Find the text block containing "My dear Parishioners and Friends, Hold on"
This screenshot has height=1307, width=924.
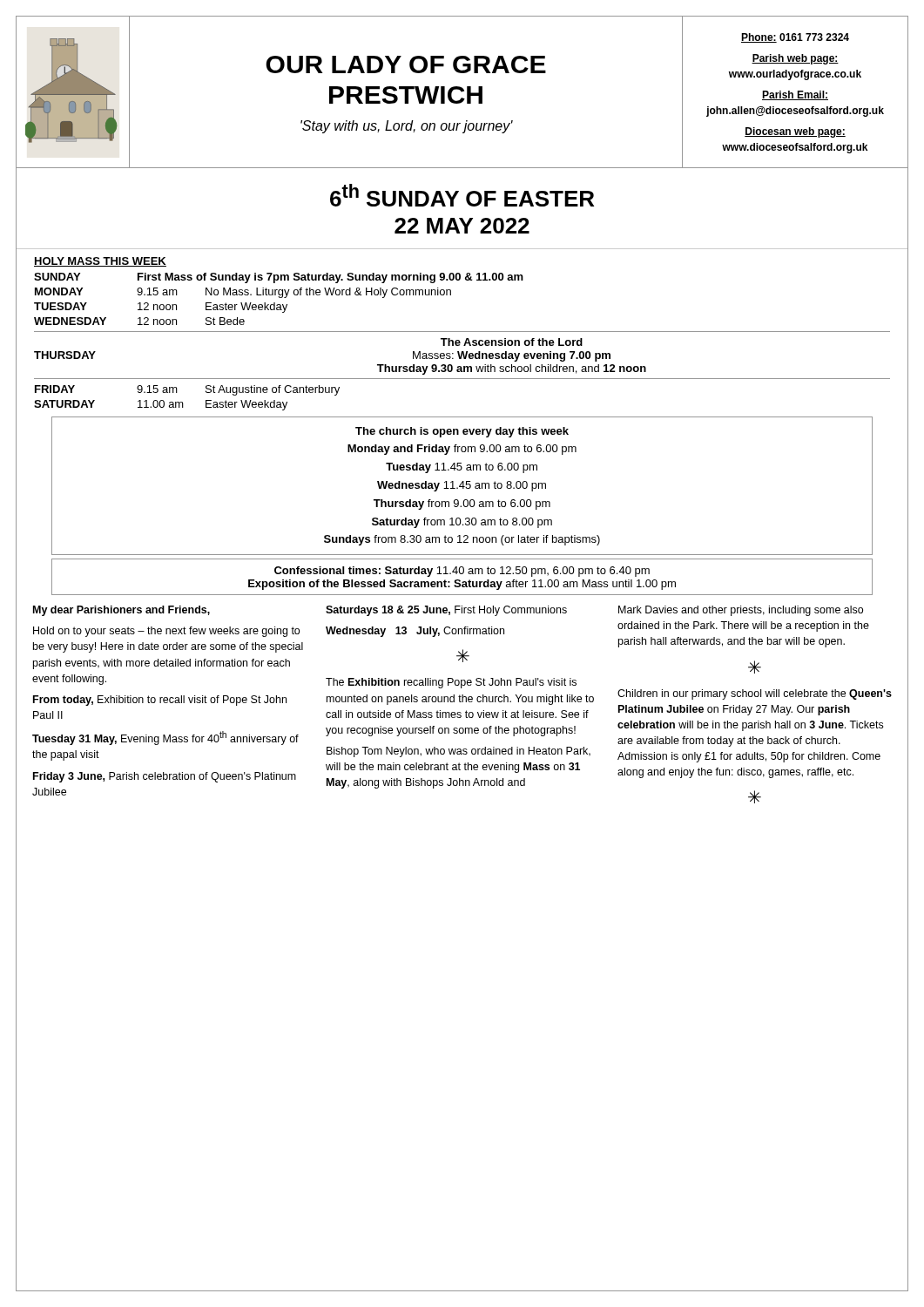(x=169, y=701)
